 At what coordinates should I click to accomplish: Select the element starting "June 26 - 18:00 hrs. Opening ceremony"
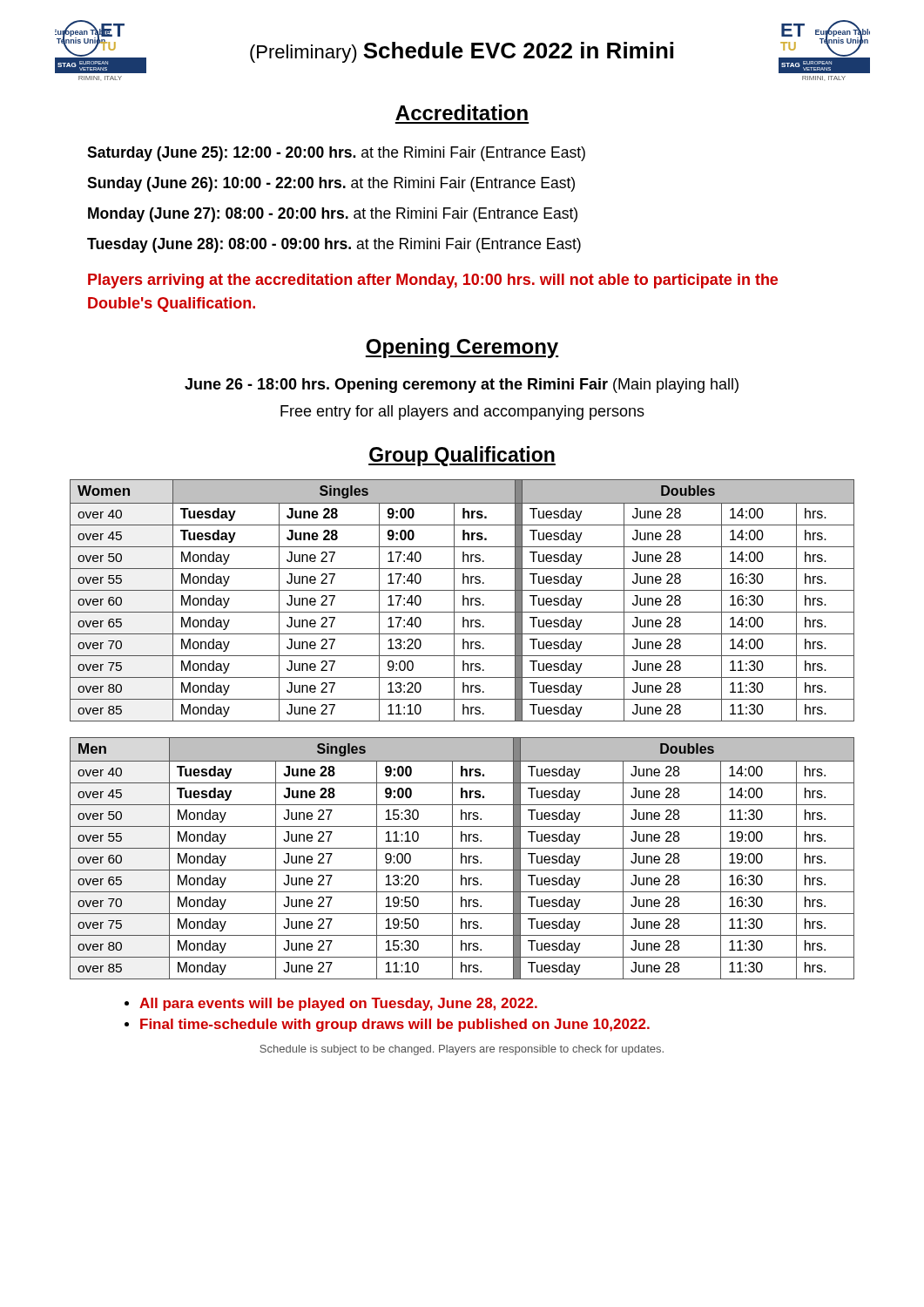462,398
